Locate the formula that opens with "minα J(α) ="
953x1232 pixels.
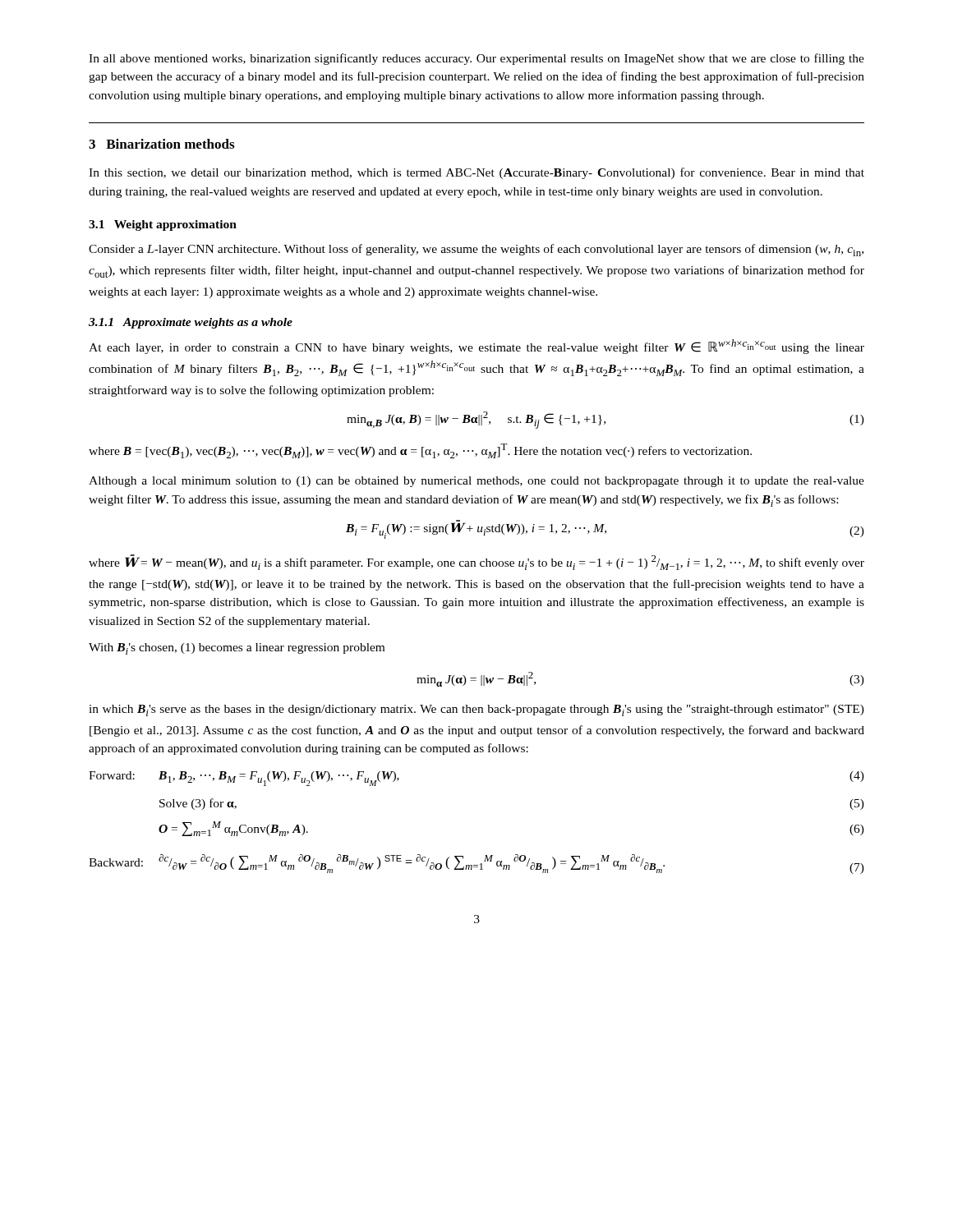point(481,679)
